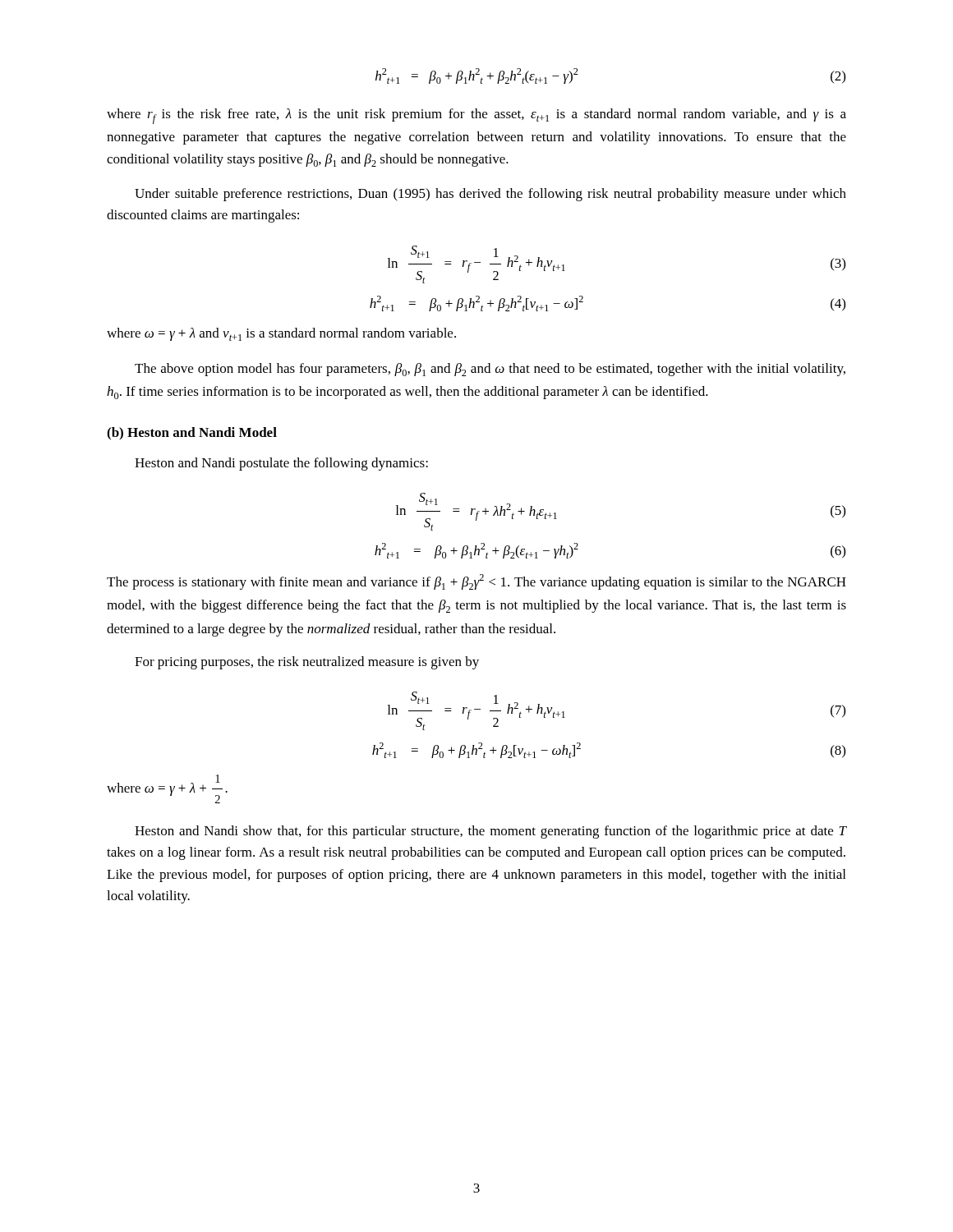
Task: Select the text block containing "where ω = γ + λ +"
Action: click(x=167, y=789)
